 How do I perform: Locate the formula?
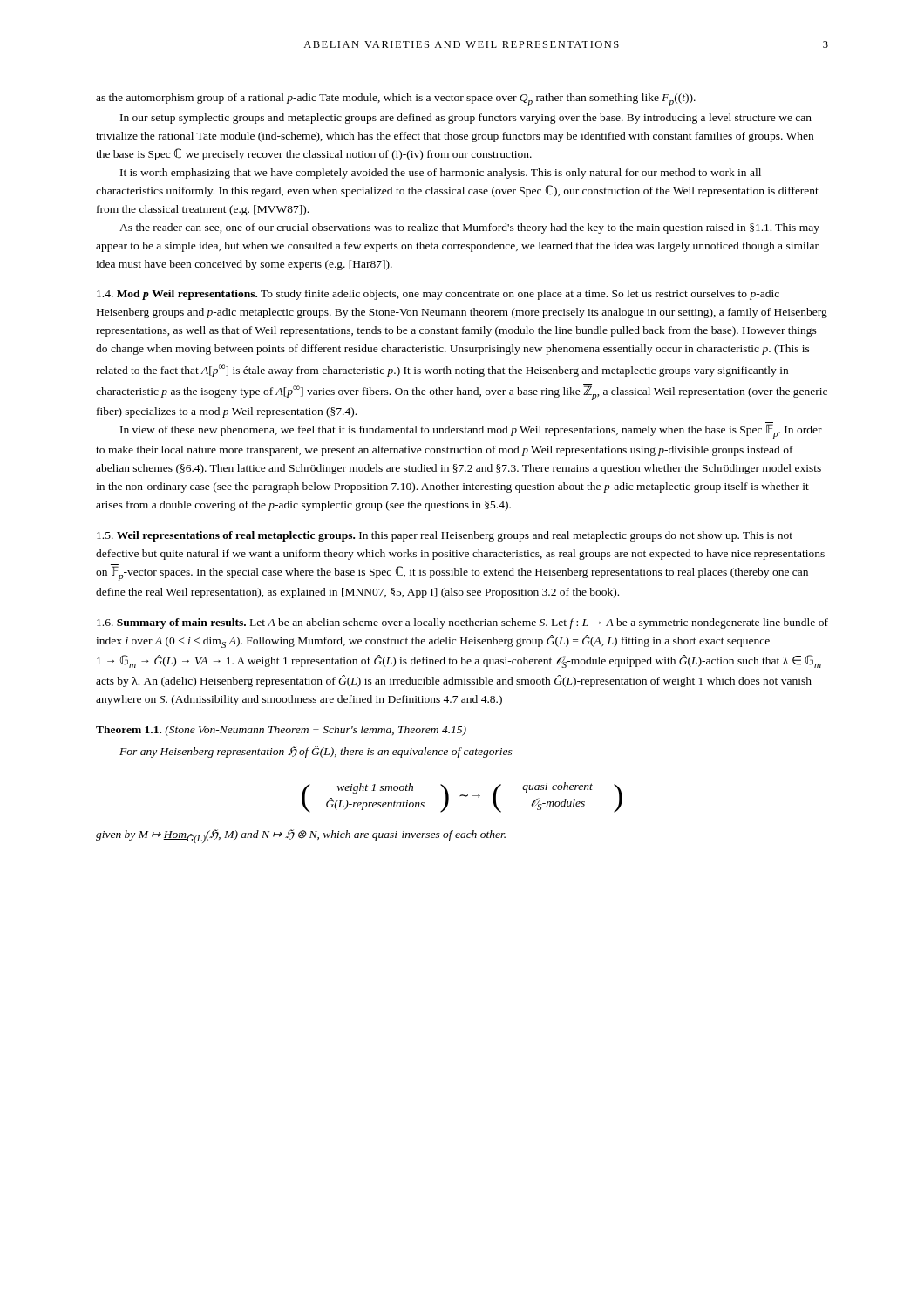click(x=462, y=796)
